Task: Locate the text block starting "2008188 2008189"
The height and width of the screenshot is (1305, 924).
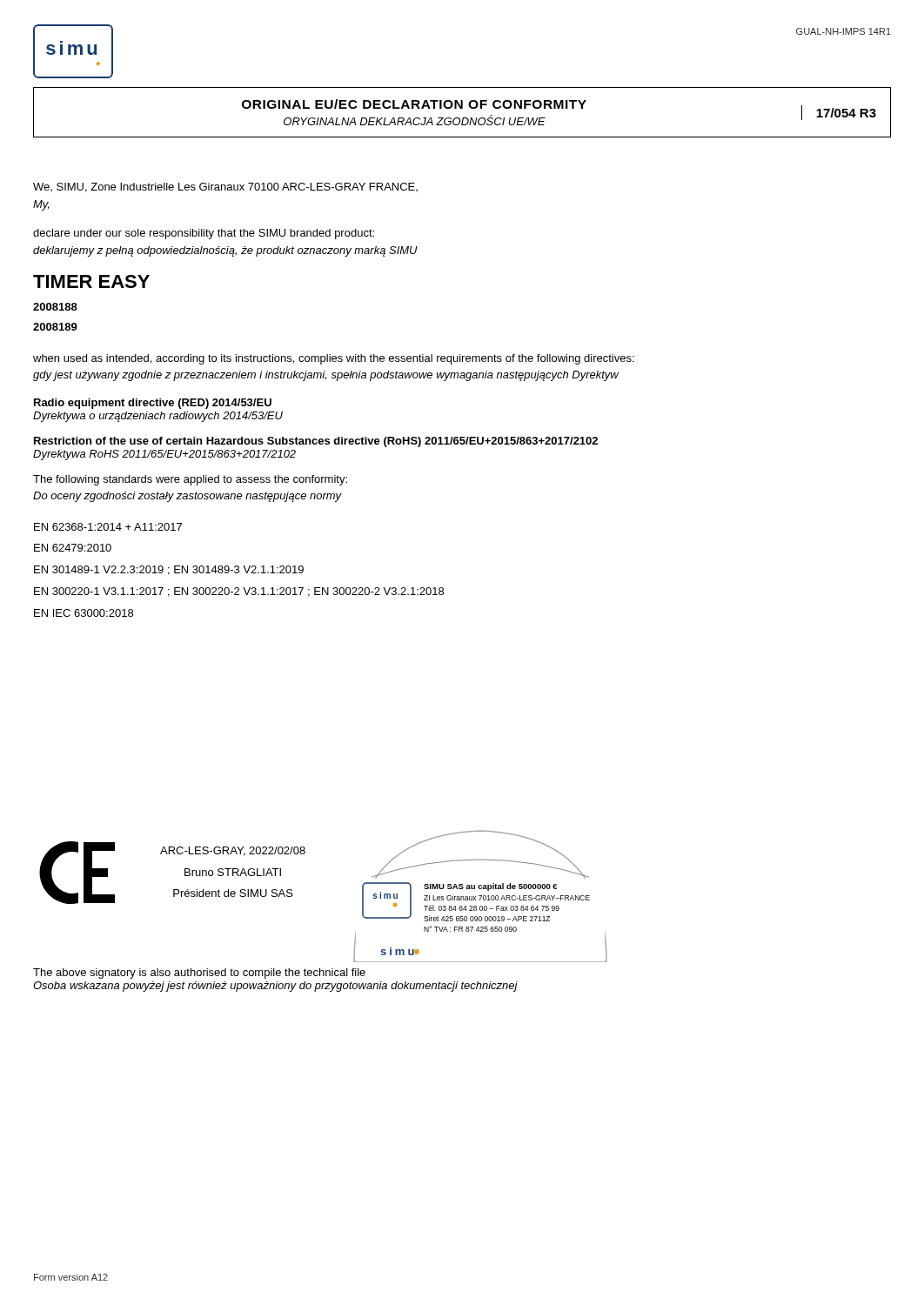Action: (55, 317)
